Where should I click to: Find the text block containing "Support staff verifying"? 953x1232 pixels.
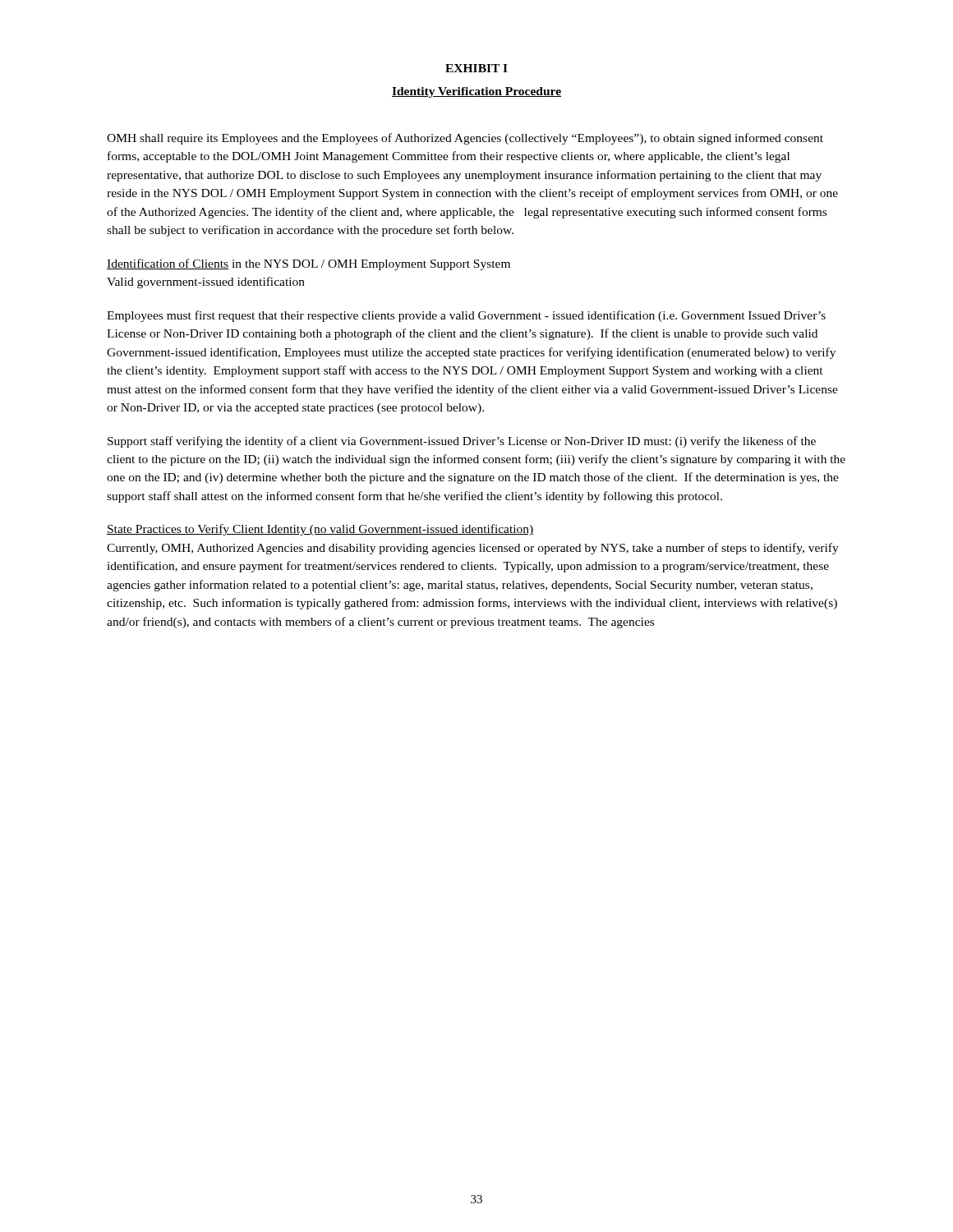click(476, 468)
